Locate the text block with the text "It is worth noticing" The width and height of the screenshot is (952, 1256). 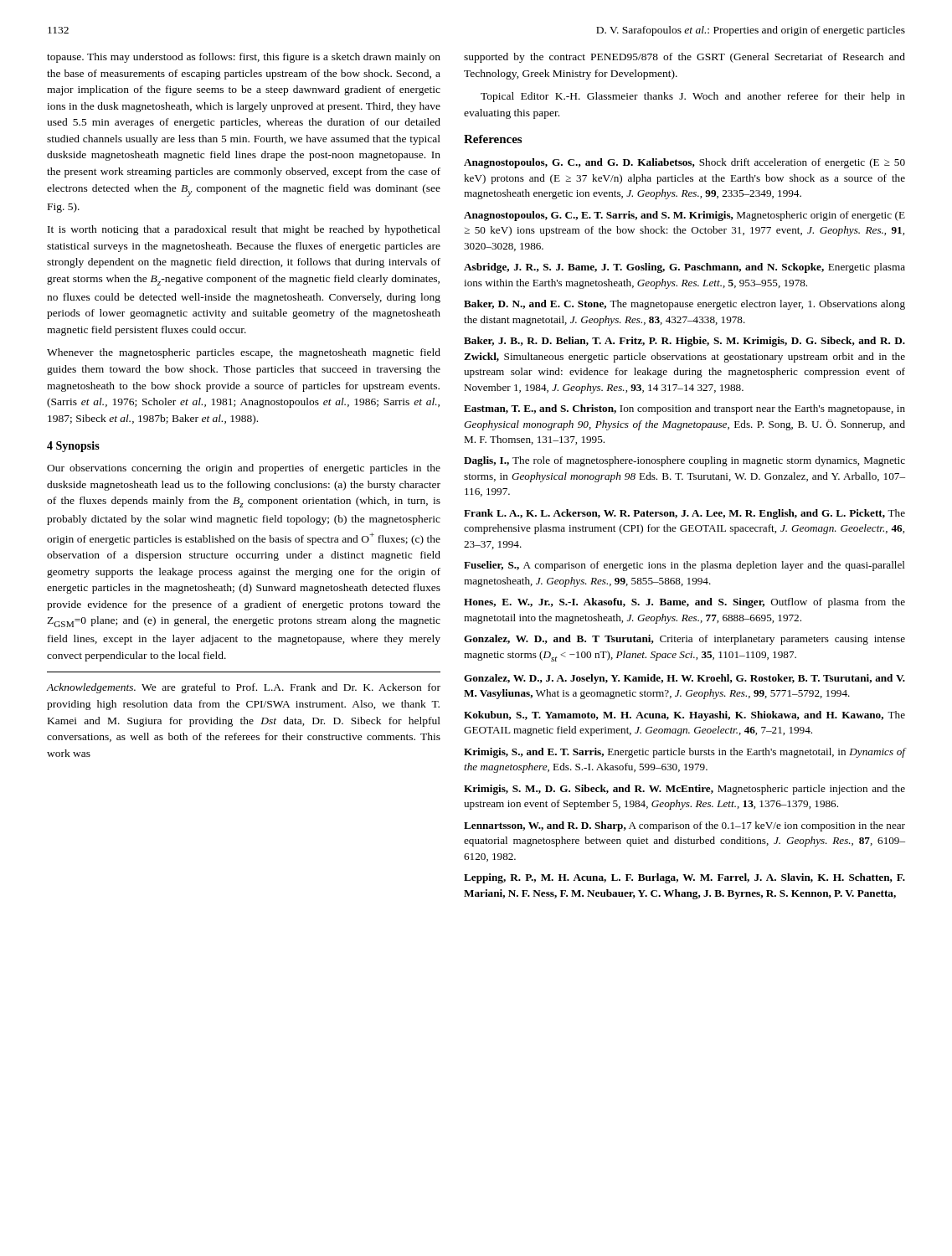point(244,279)
